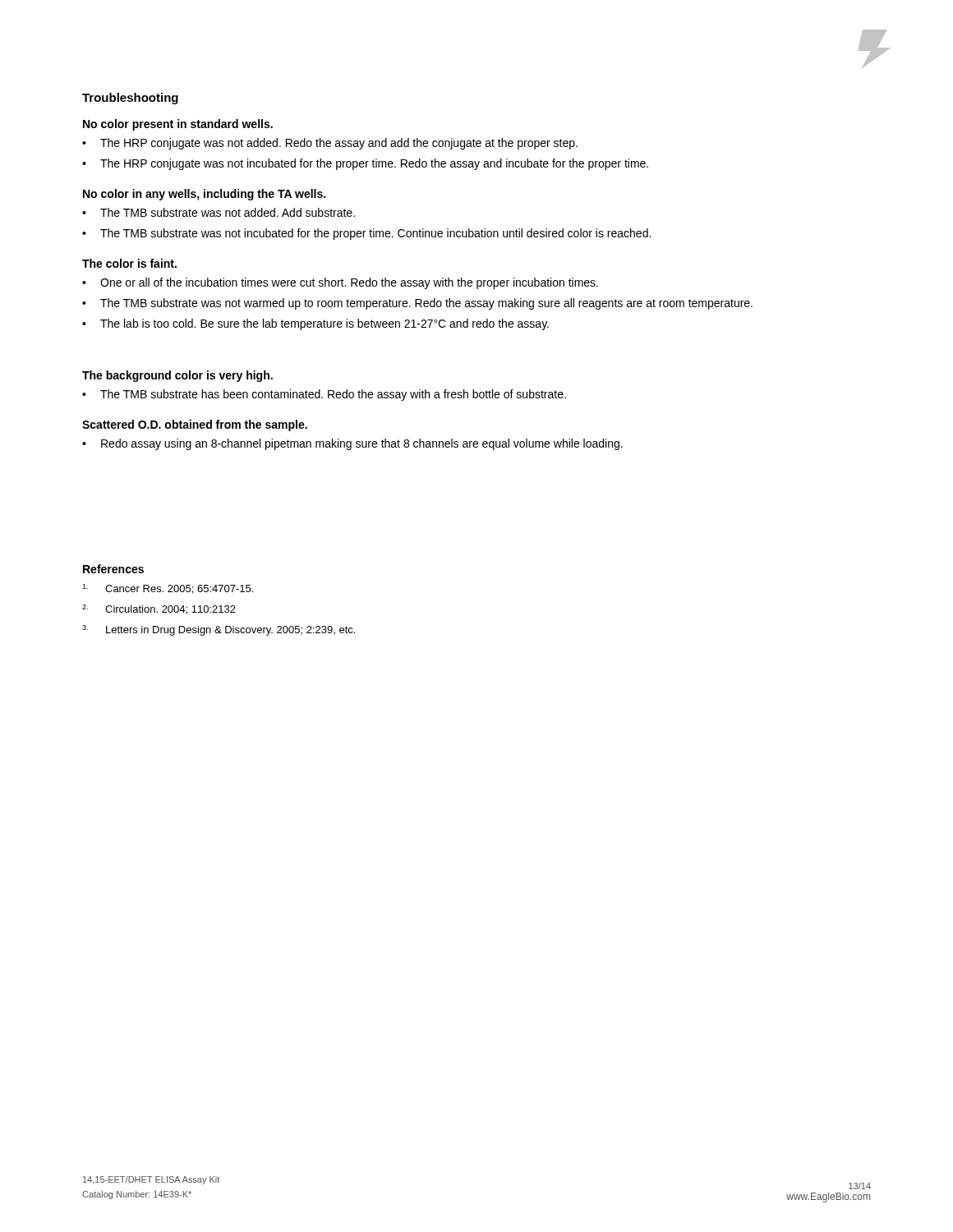Locate the logo
Viewport: 953px width, 1232px height.
tap(875, 48)
